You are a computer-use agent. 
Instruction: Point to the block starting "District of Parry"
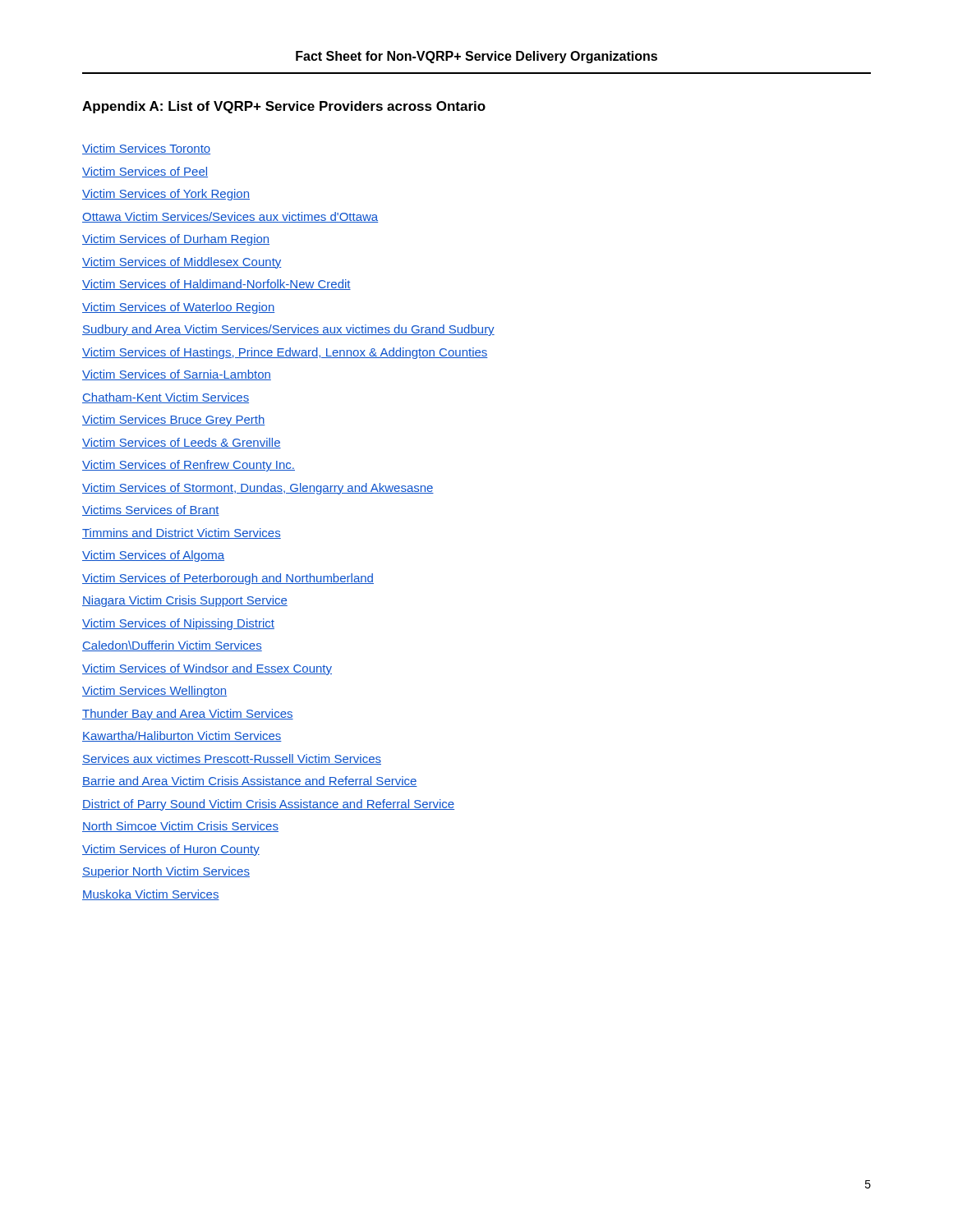coord(268,803)
